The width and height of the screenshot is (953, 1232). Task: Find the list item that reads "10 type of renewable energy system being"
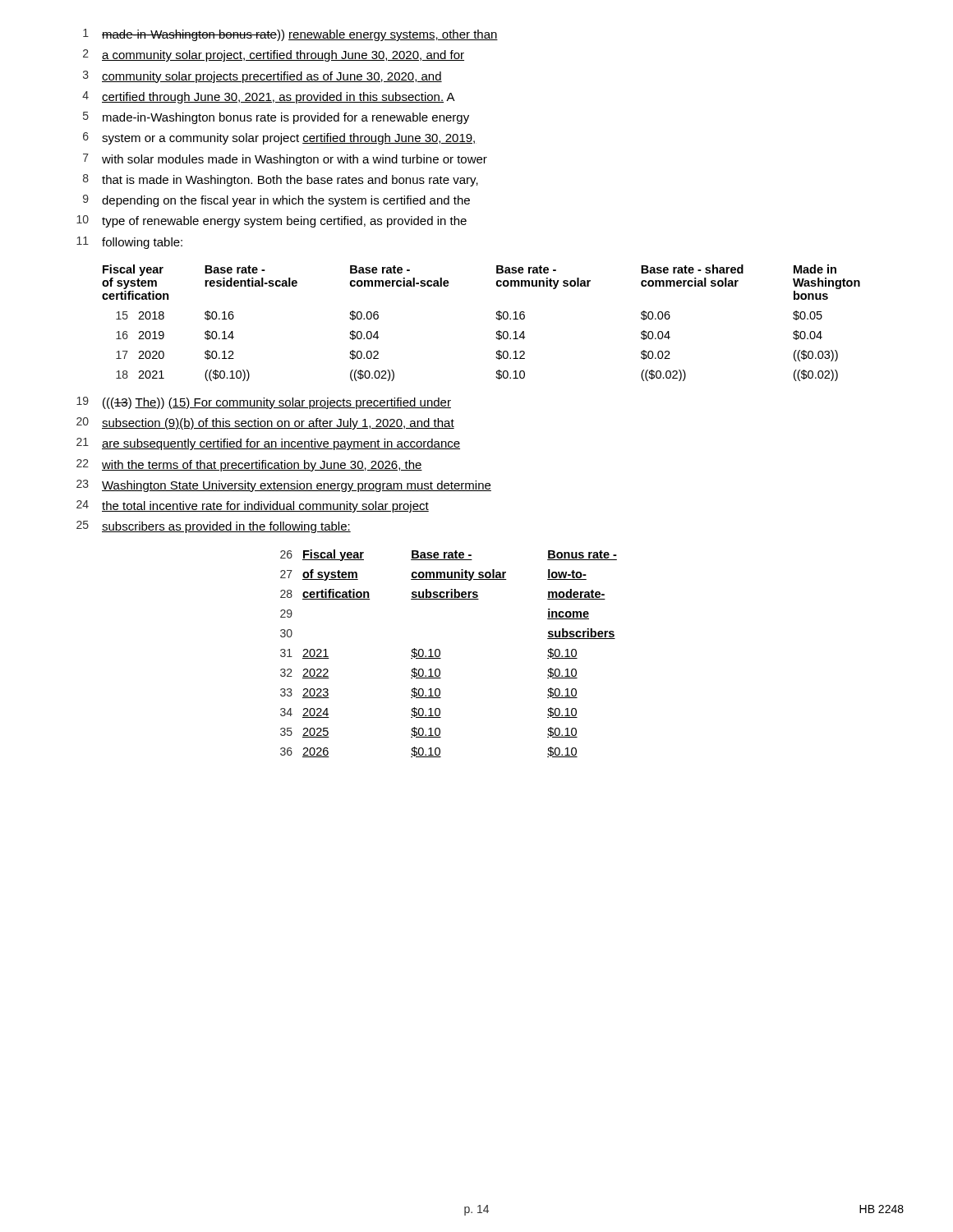(476, 221)
